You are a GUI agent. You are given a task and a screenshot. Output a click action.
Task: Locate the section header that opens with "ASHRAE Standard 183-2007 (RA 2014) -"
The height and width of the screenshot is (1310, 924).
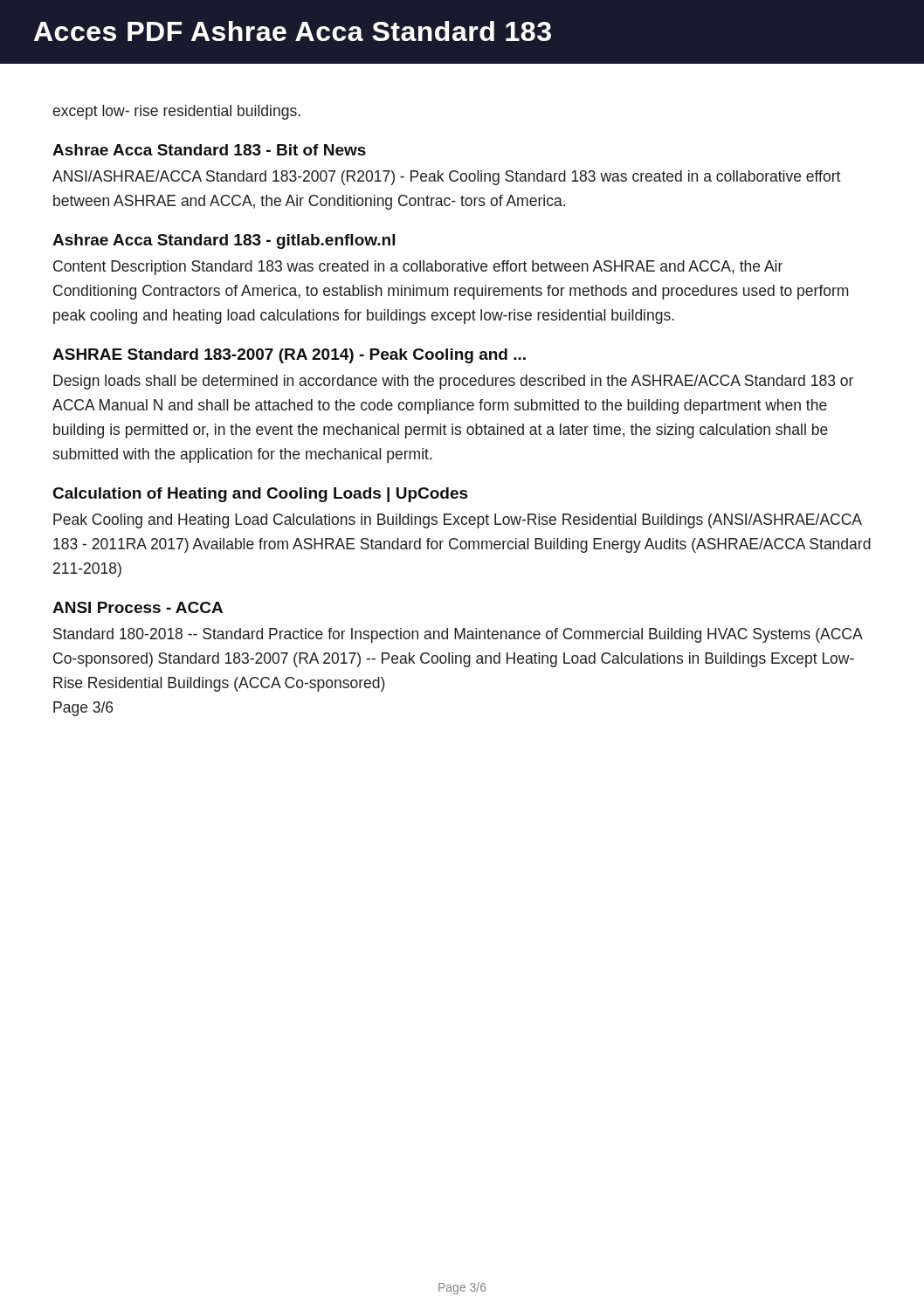tap(290, 354)
